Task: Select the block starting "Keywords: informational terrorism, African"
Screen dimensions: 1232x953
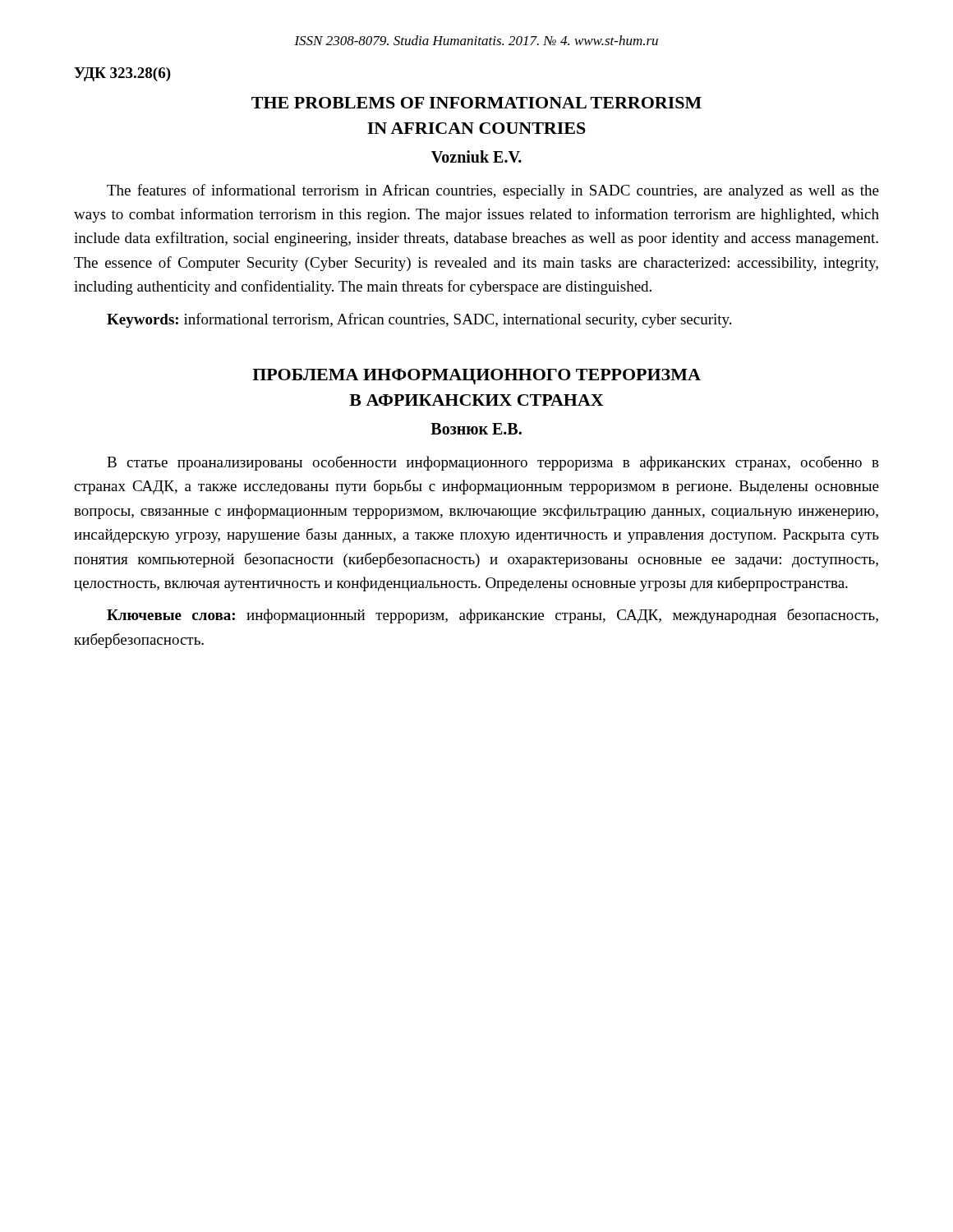Action: point(420,319)
